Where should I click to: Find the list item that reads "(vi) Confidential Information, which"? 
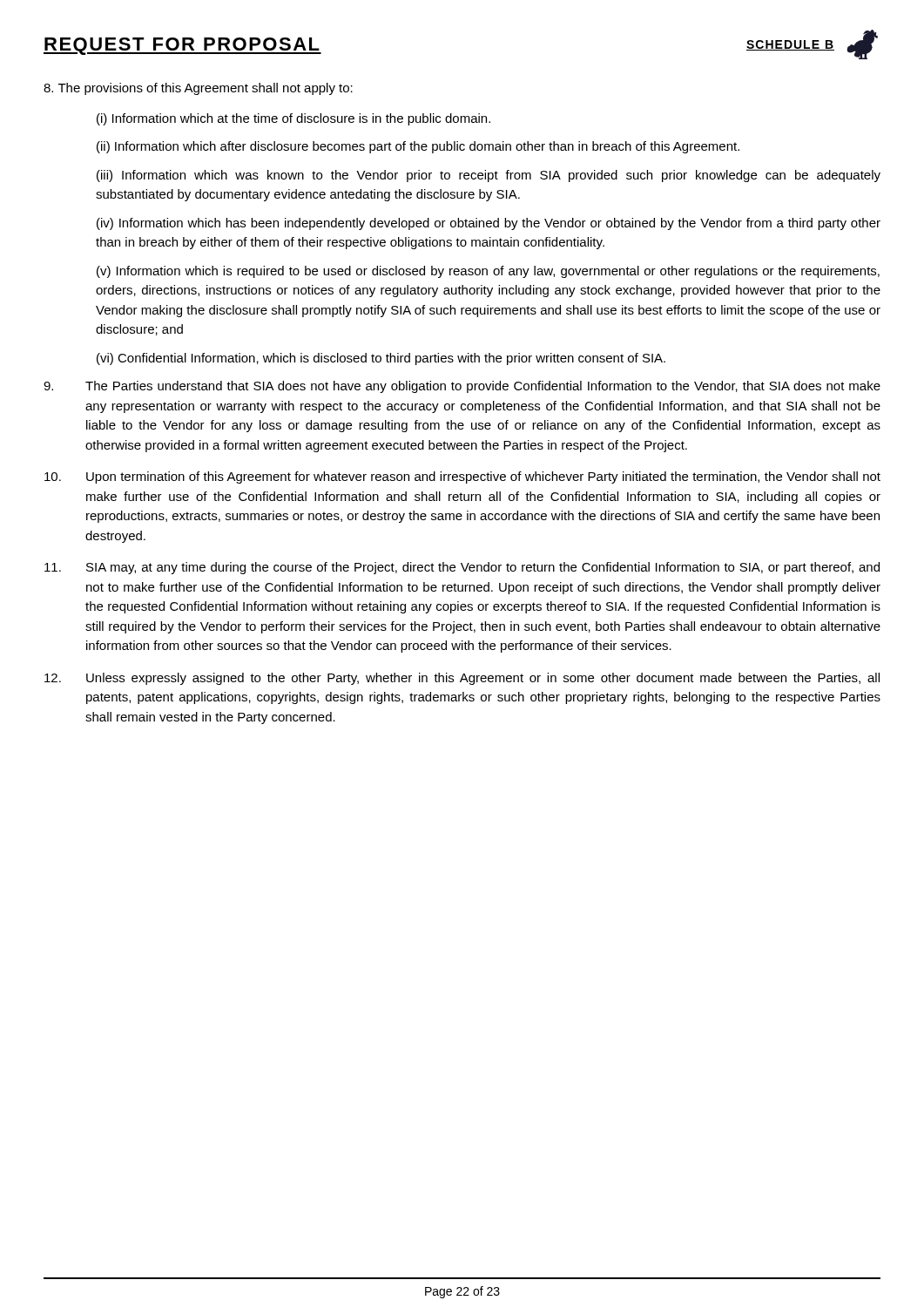pos(381,357)
